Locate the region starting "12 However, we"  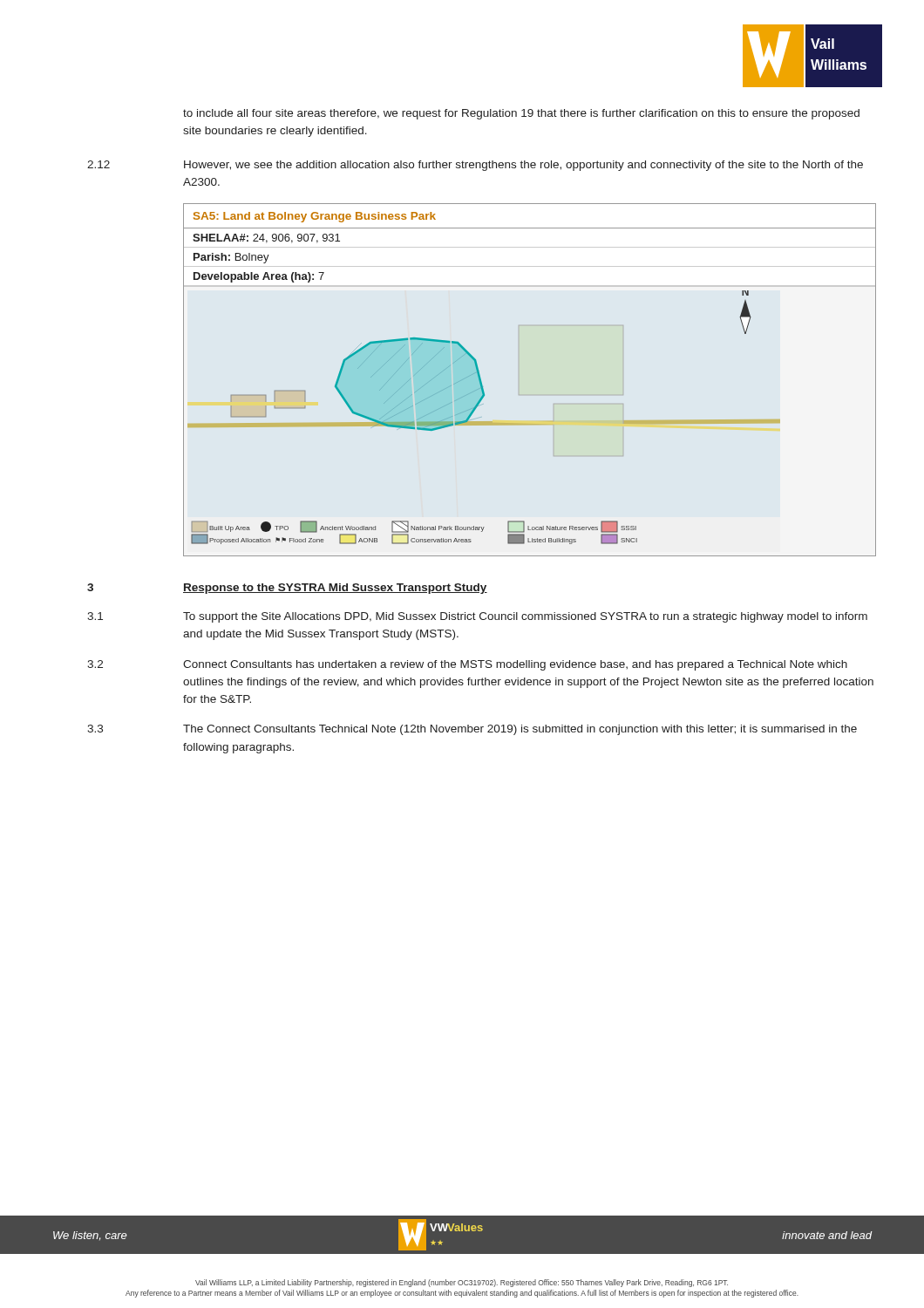482,173
